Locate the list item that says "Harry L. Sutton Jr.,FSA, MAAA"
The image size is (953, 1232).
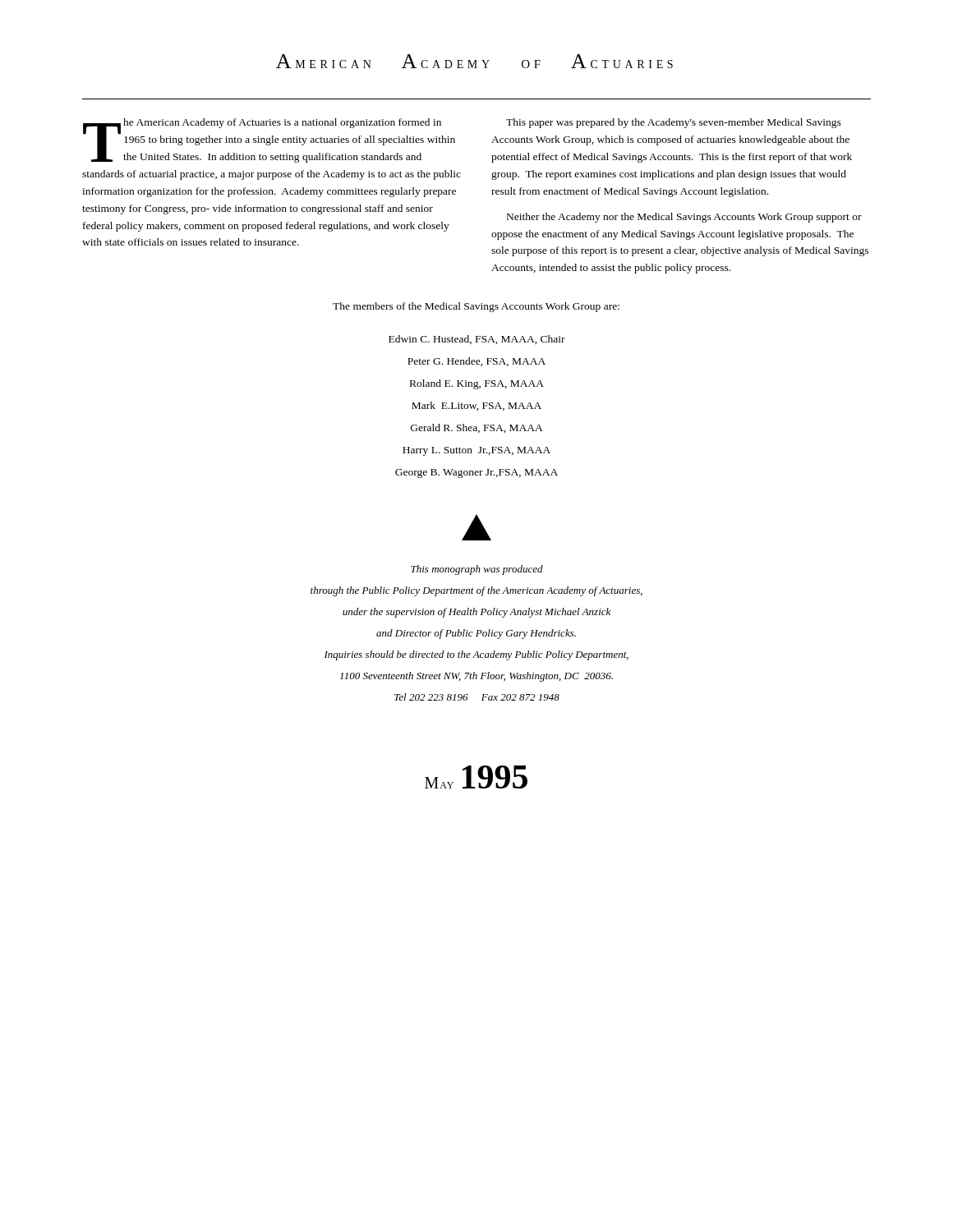(x=476, y=450)
